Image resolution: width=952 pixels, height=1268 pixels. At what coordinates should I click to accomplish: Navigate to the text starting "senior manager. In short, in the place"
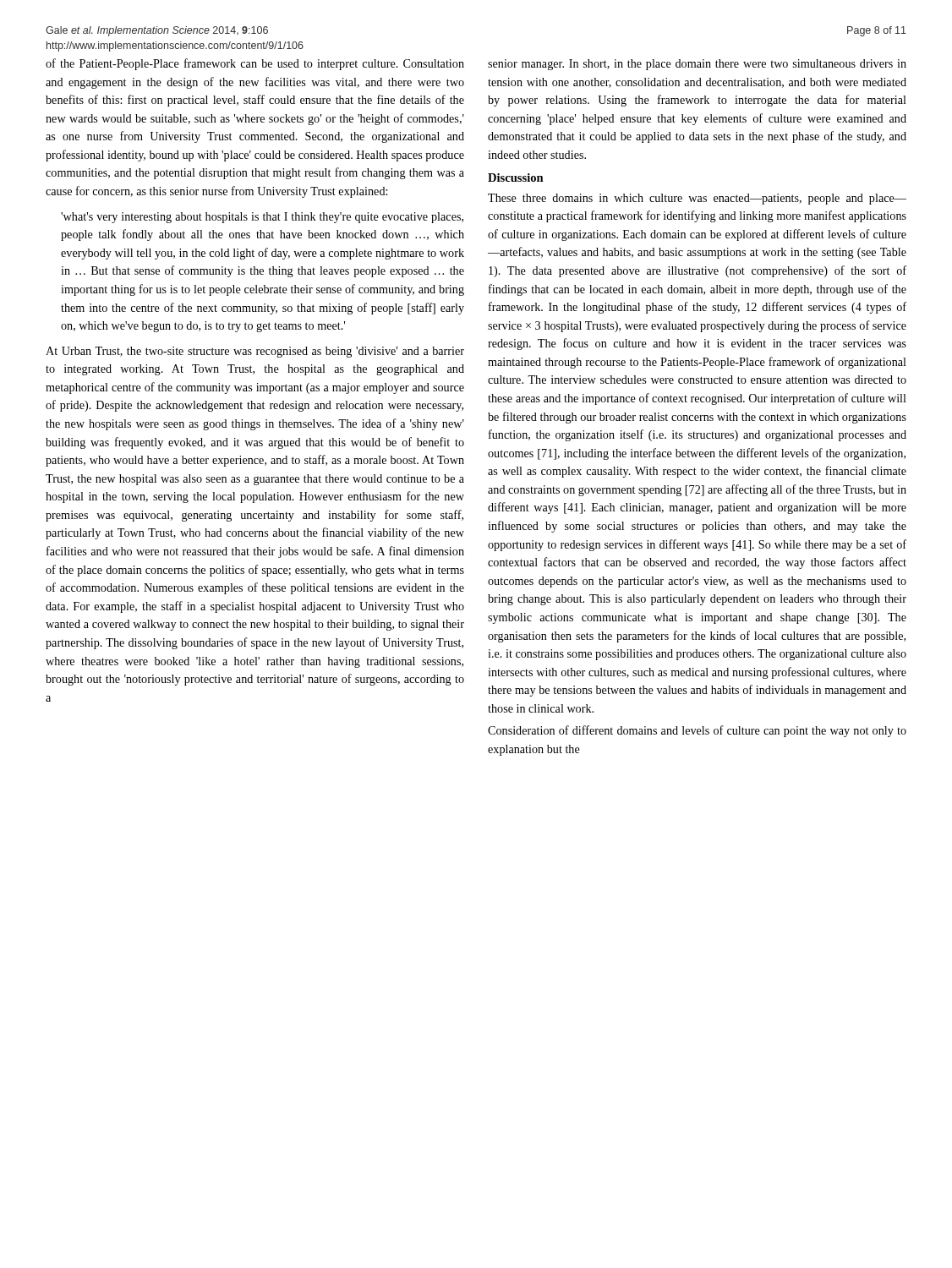(x=697, y=110)
